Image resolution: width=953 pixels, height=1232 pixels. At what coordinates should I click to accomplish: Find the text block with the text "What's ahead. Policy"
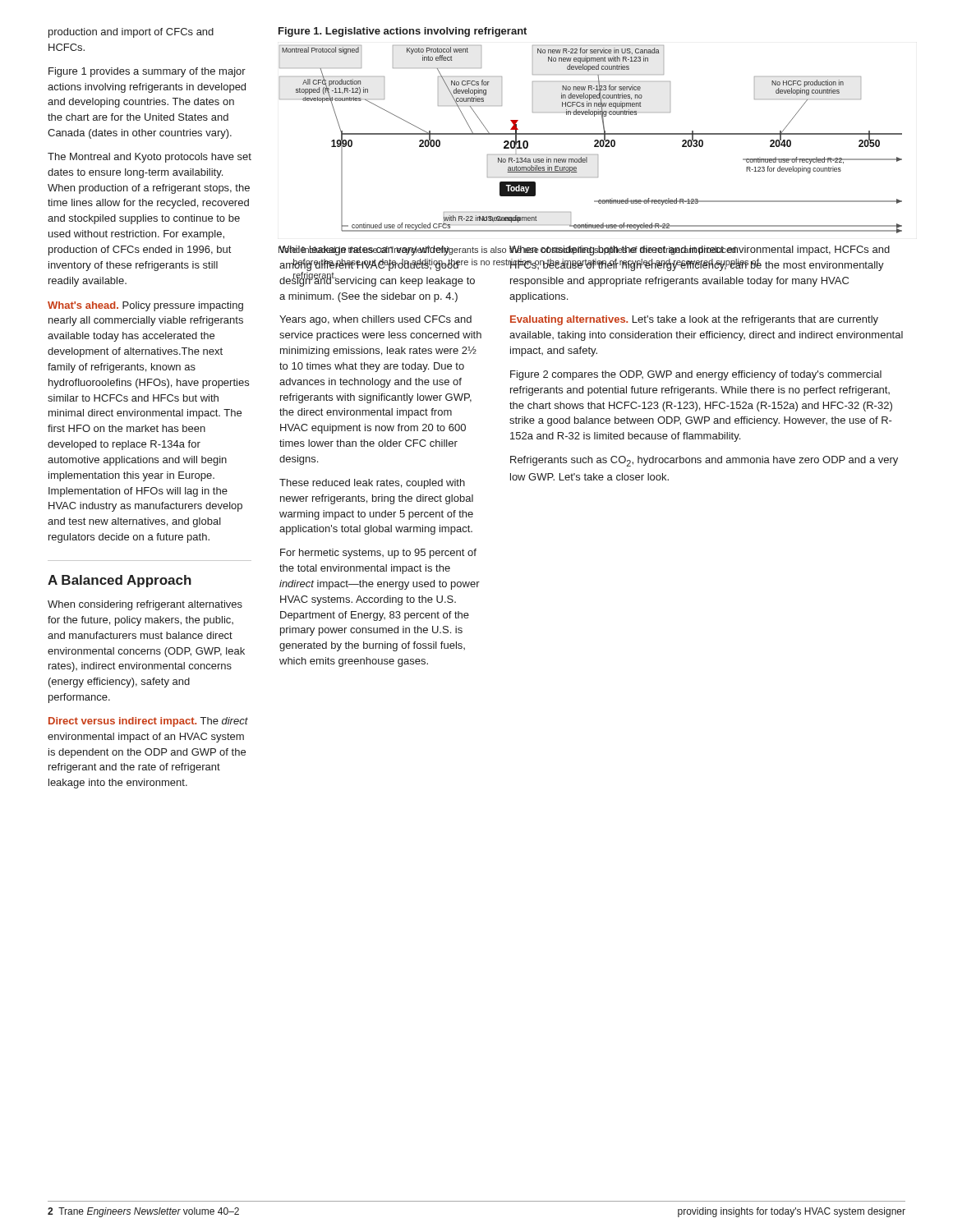pos(150,422)
